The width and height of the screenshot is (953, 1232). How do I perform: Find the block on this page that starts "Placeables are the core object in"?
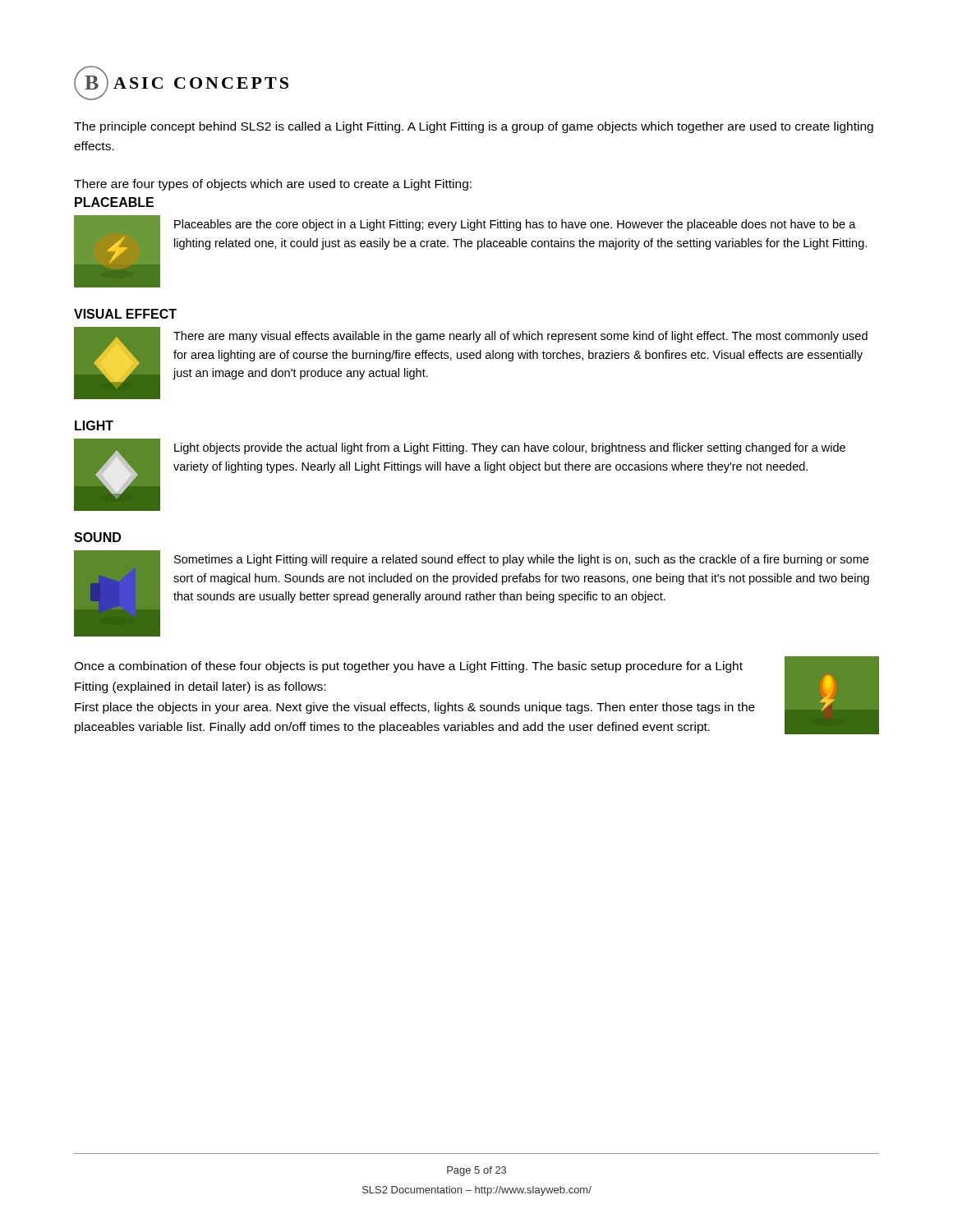coord(521,233)
